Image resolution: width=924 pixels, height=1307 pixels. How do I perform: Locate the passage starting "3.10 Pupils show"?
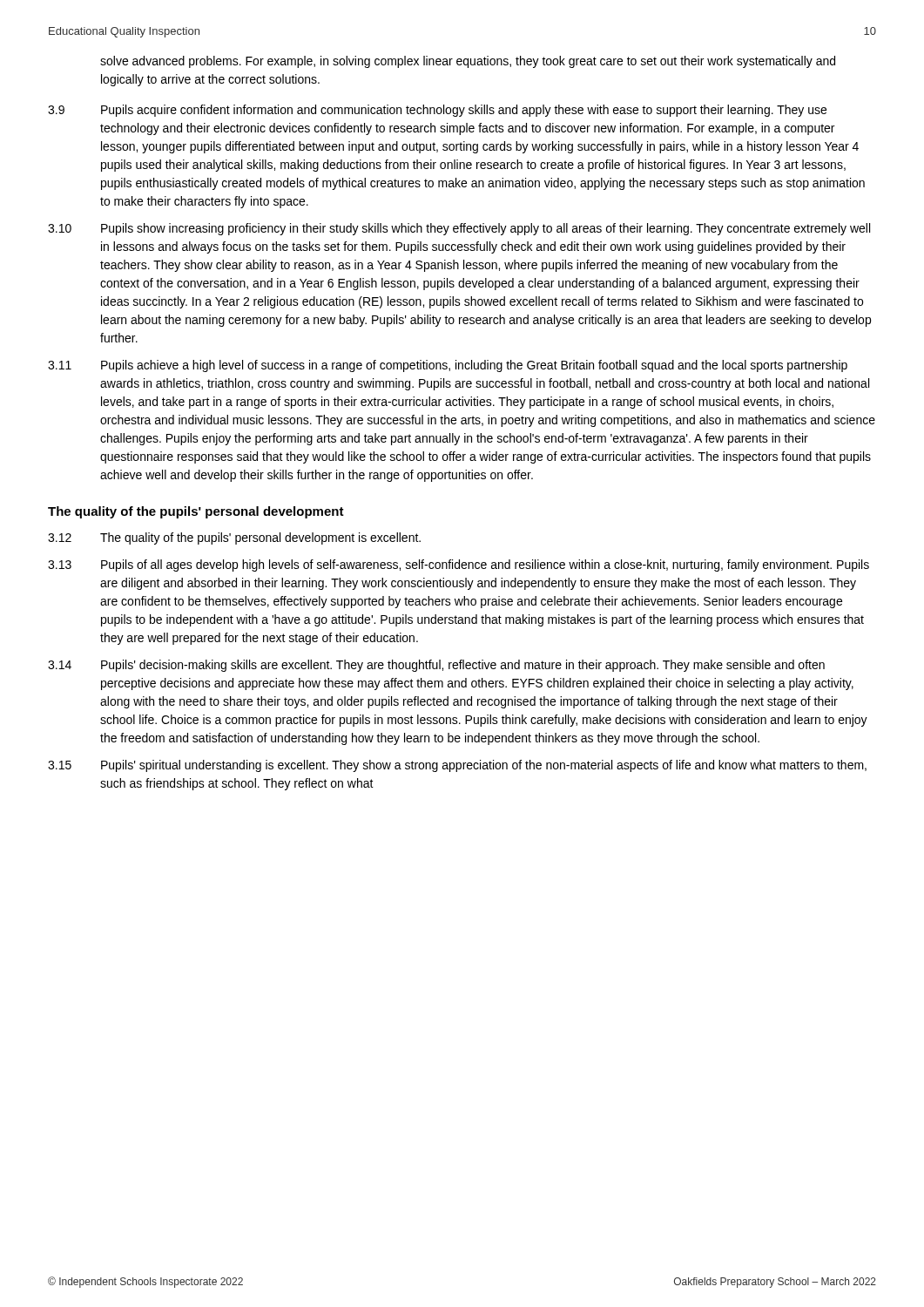click(x=462, y=284)
